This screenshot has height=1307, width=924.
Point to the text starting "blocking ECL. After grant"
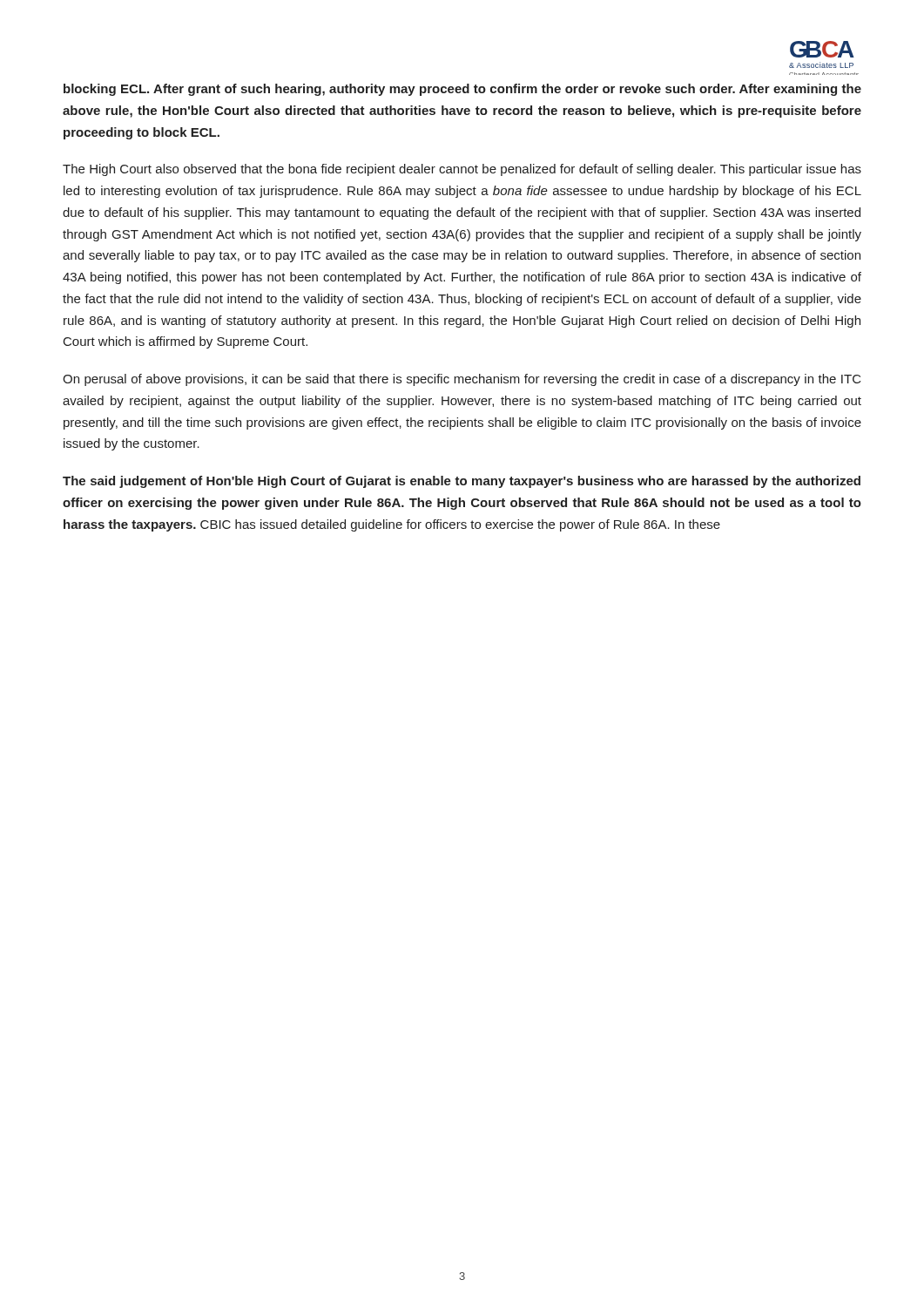[x=462, y=110]
